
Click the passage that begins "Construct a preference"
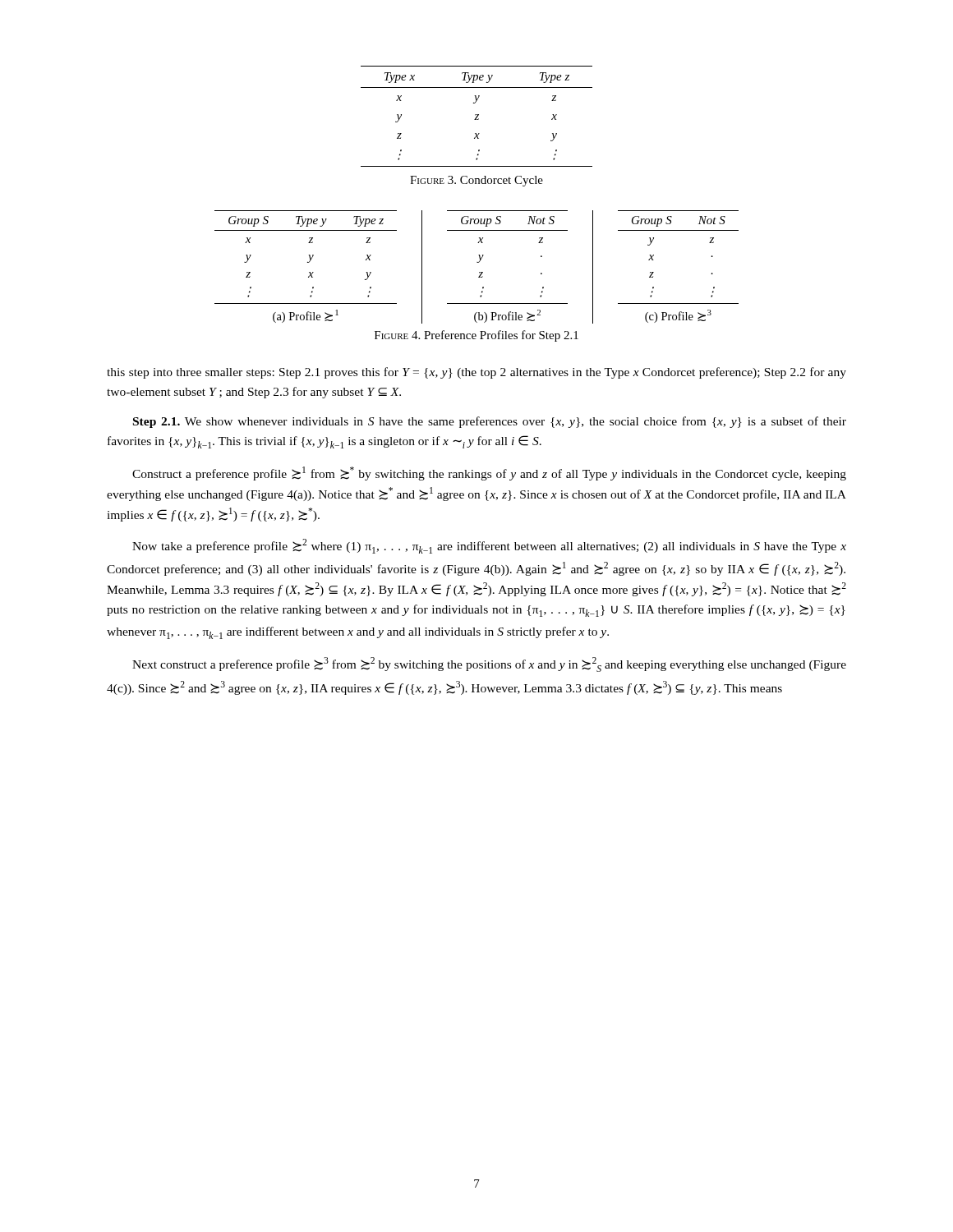[476, 494]
